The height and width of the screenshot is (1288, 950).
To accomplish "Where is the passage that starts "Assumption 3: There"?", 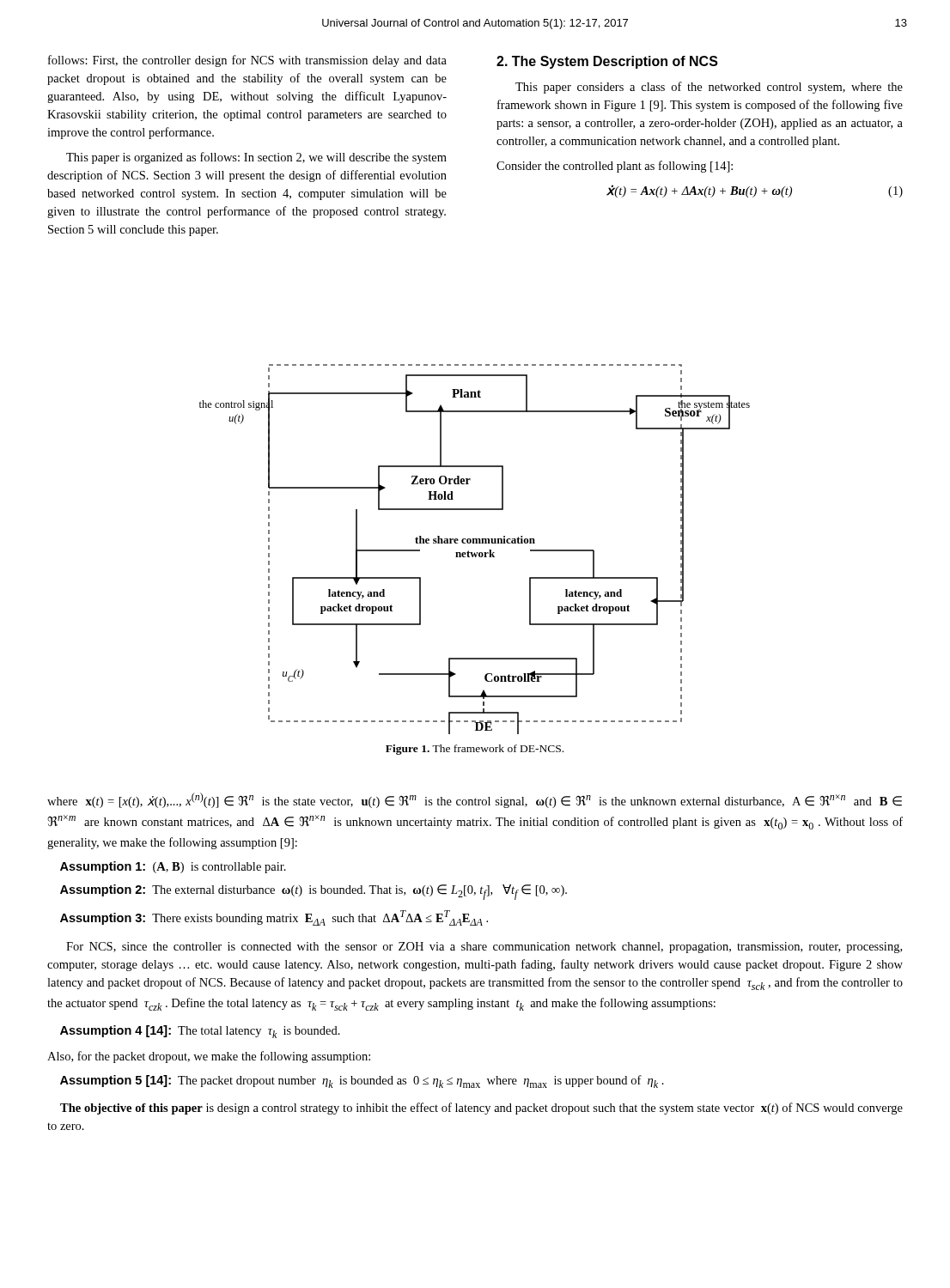I will pos(268,918).
